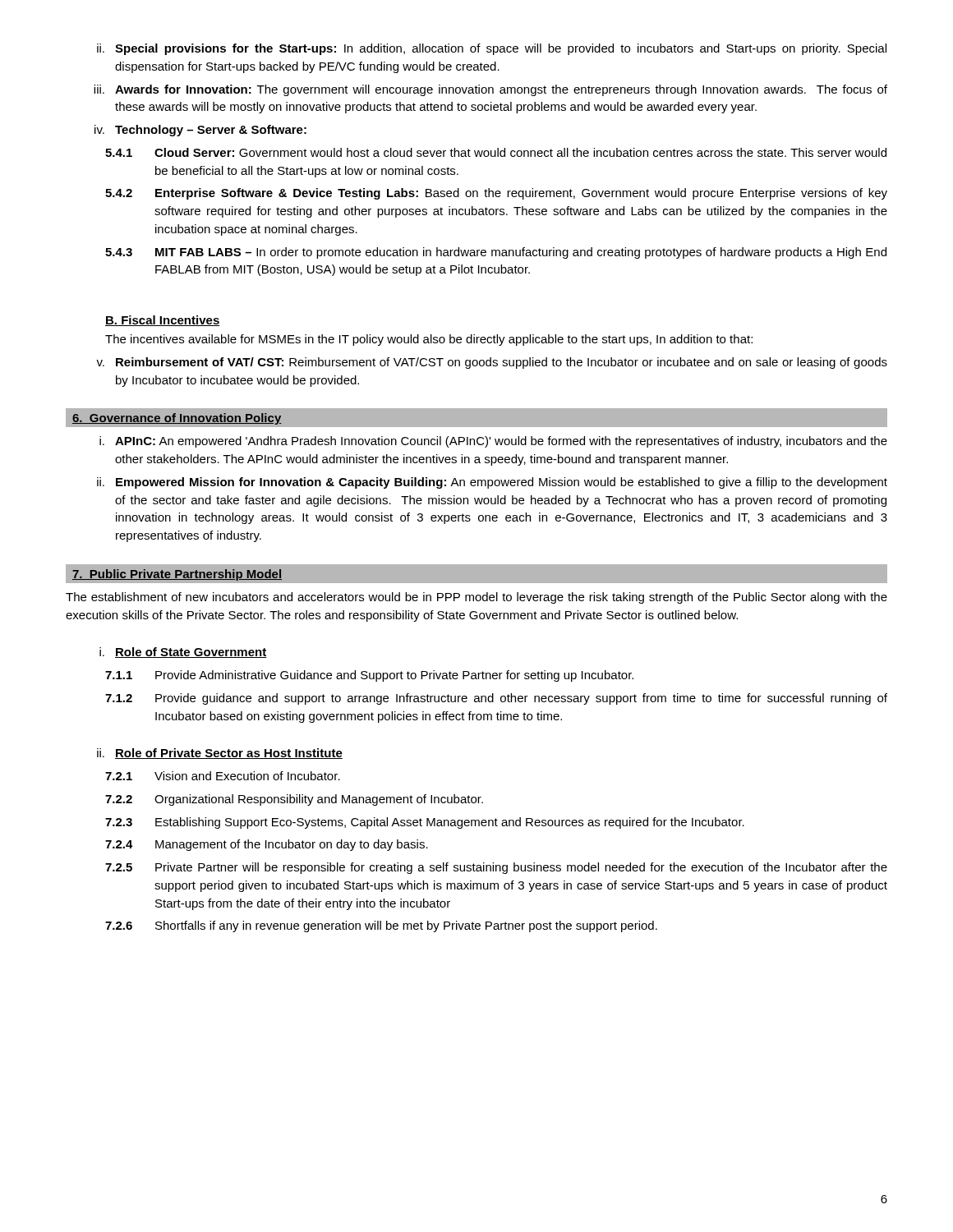Locate the list item with the text "7.2.2 Organizational Responsibility and Management of Incubator."
The height and width of the screenshot is (1232, 953).
coord(476,799)
